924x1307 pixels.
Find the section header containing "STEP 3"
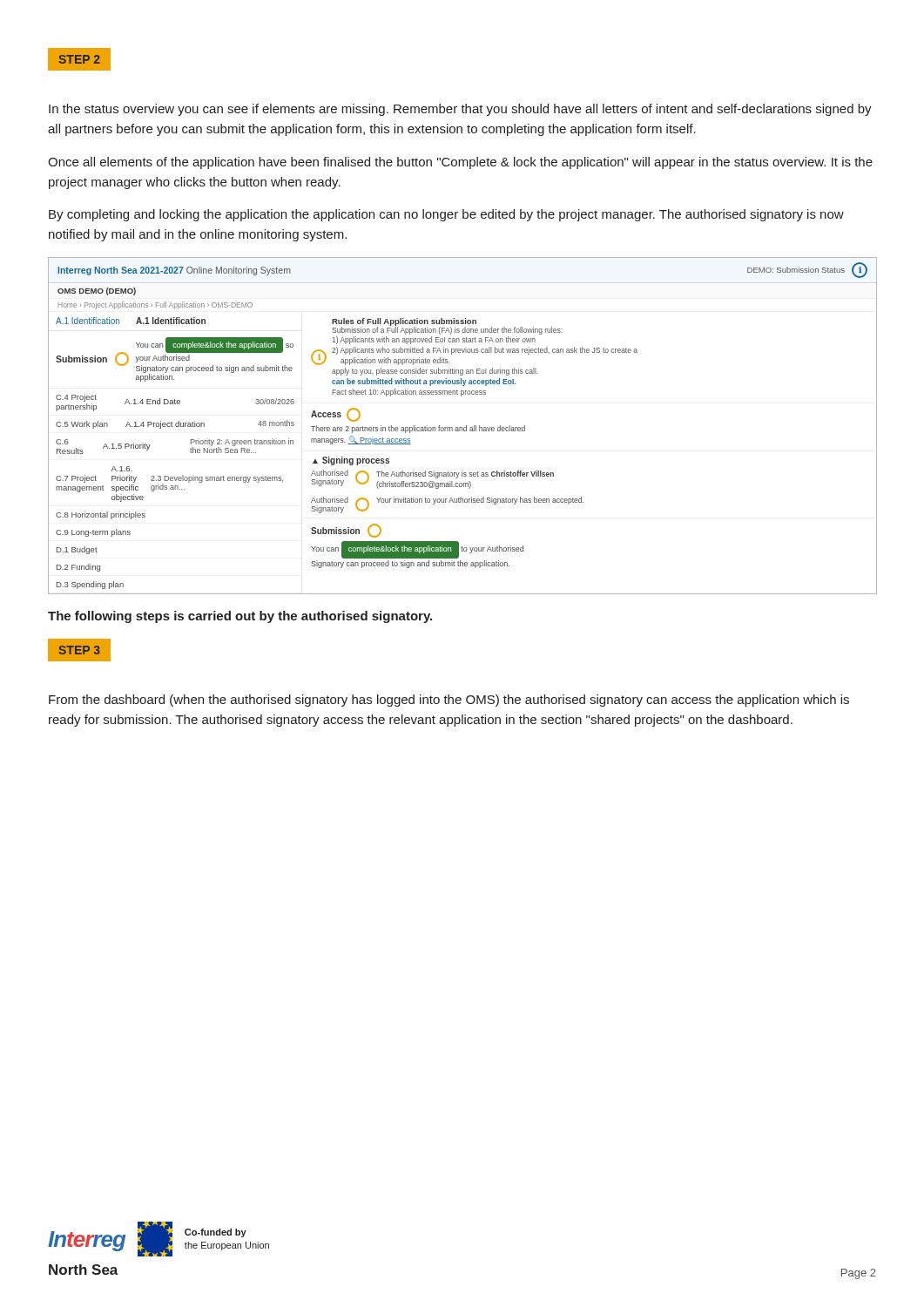(x=79, y=650)
